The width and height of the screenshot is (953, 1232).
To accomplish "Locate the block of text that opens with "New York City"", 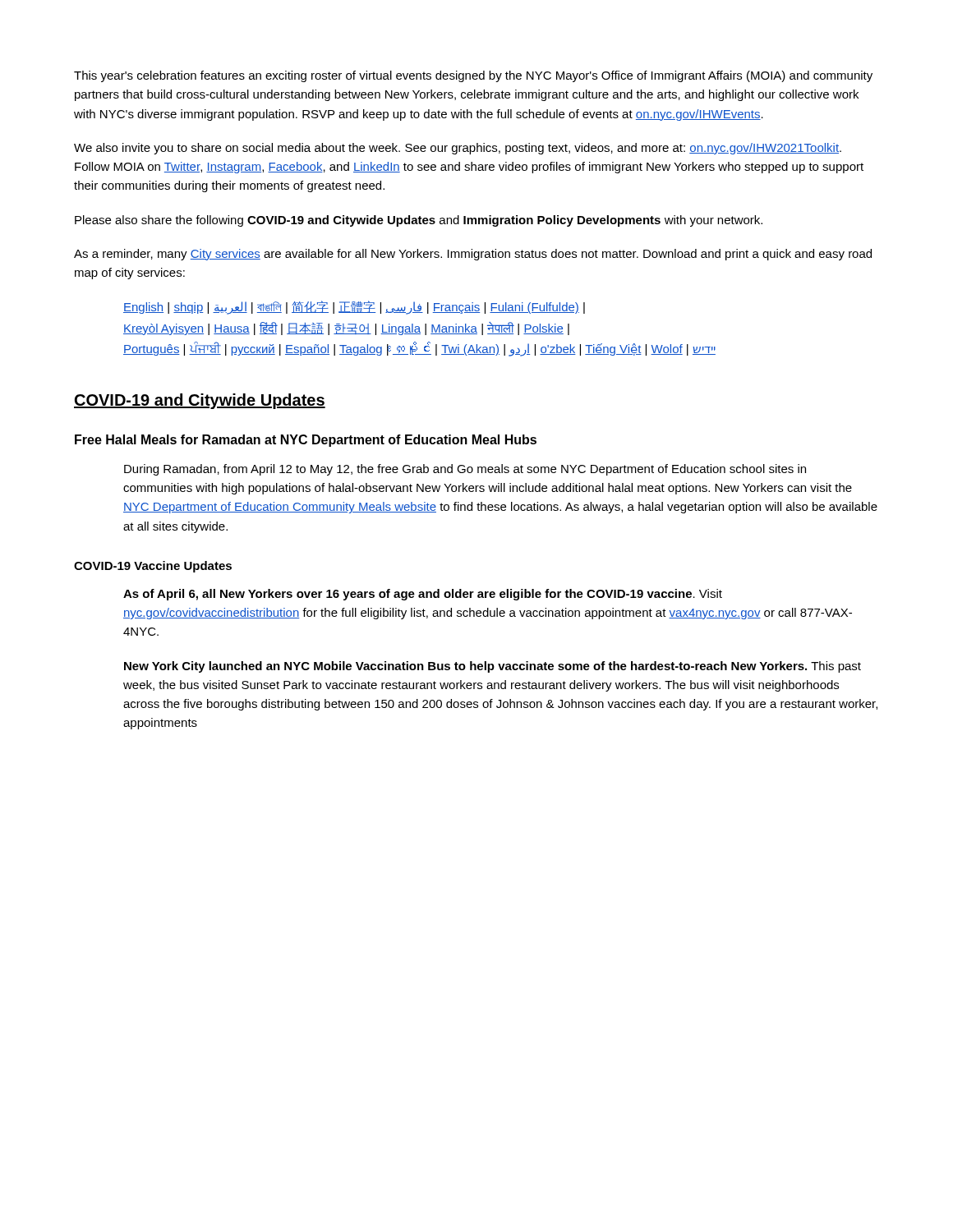I will click(501, 694).
